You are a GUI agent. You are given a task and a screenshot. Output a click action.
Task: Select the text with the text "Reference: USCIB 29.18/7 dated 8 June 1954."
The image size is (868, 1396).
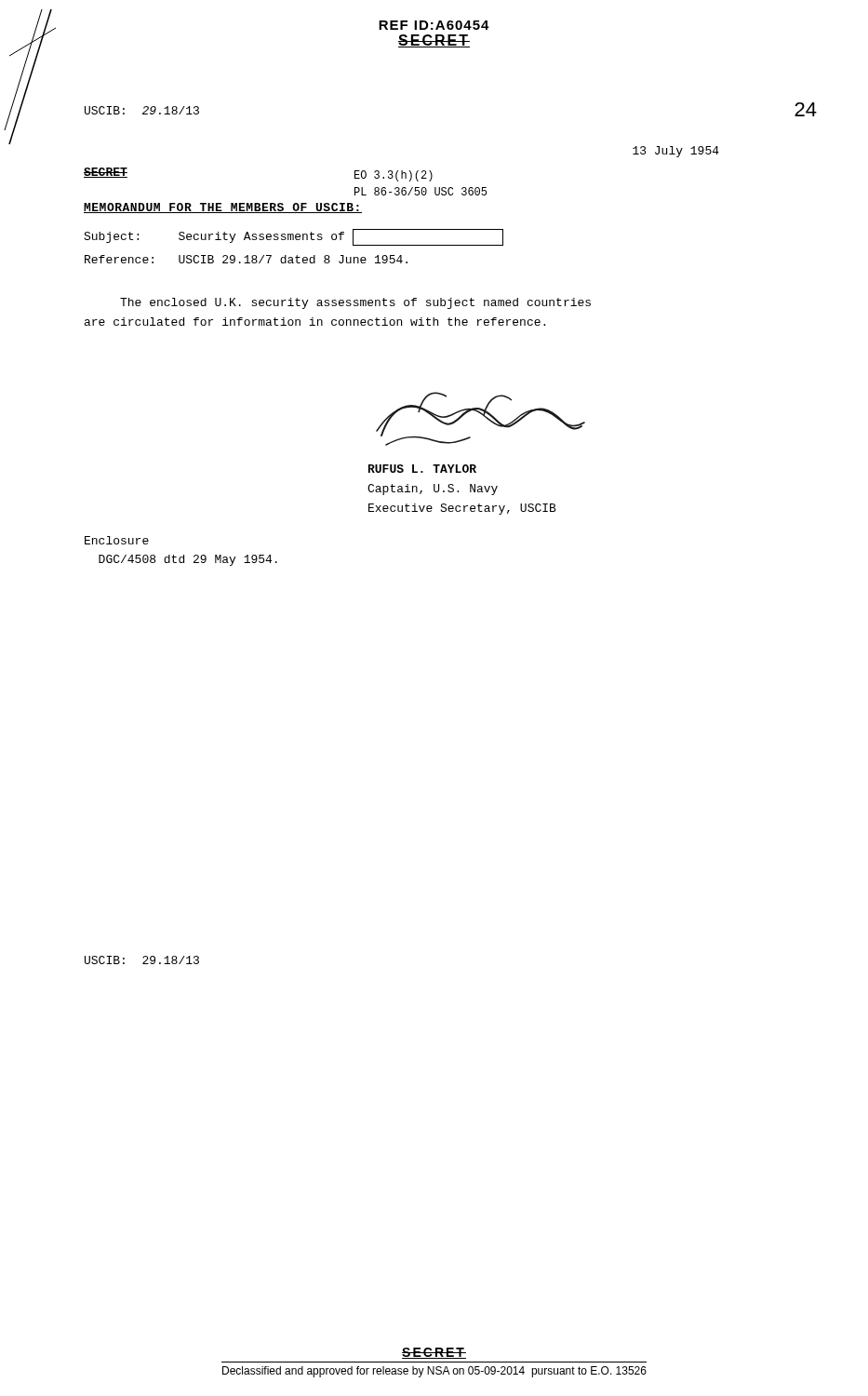tap(247, 260)
